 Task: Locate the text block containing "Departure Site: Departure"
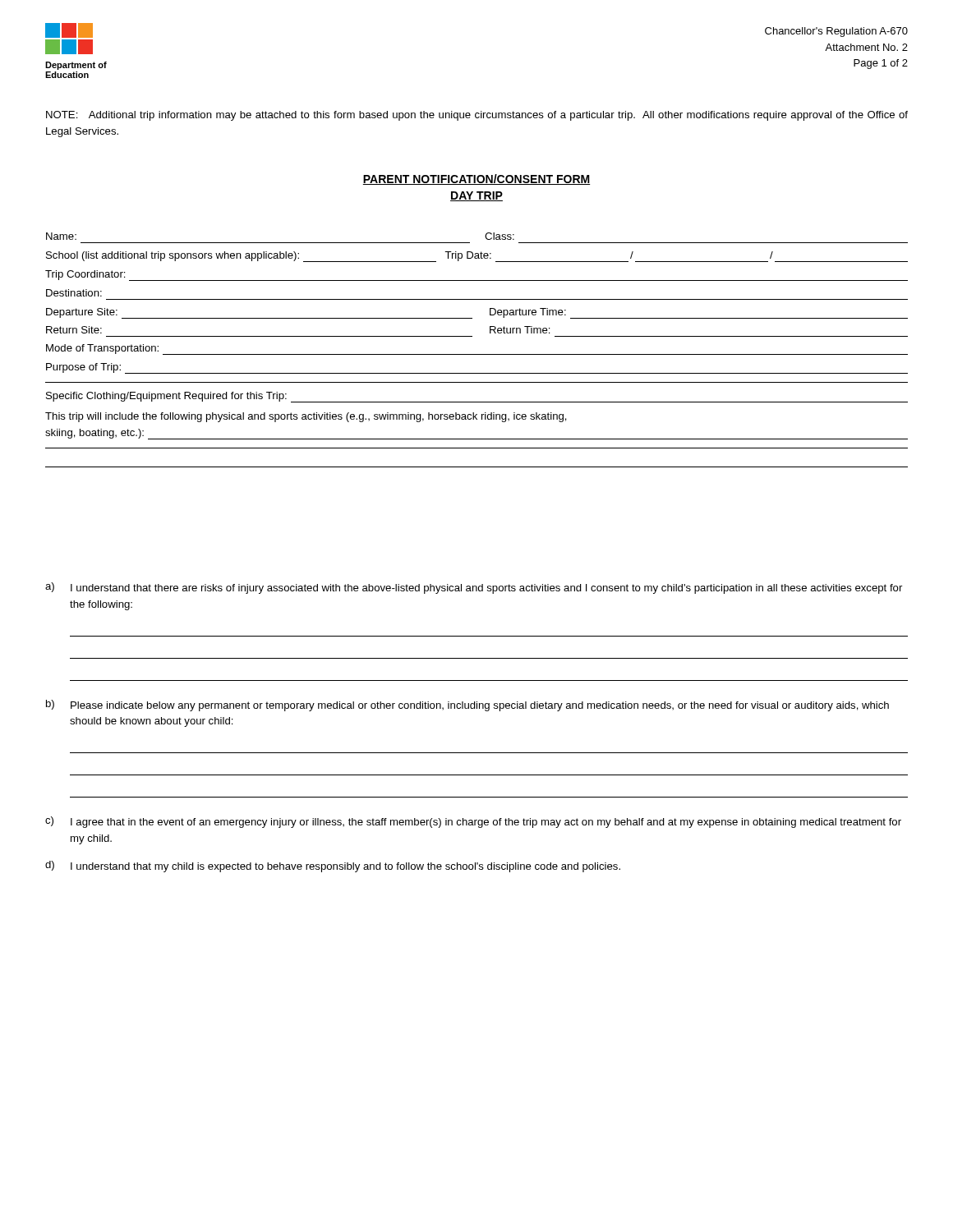point(476,312)
